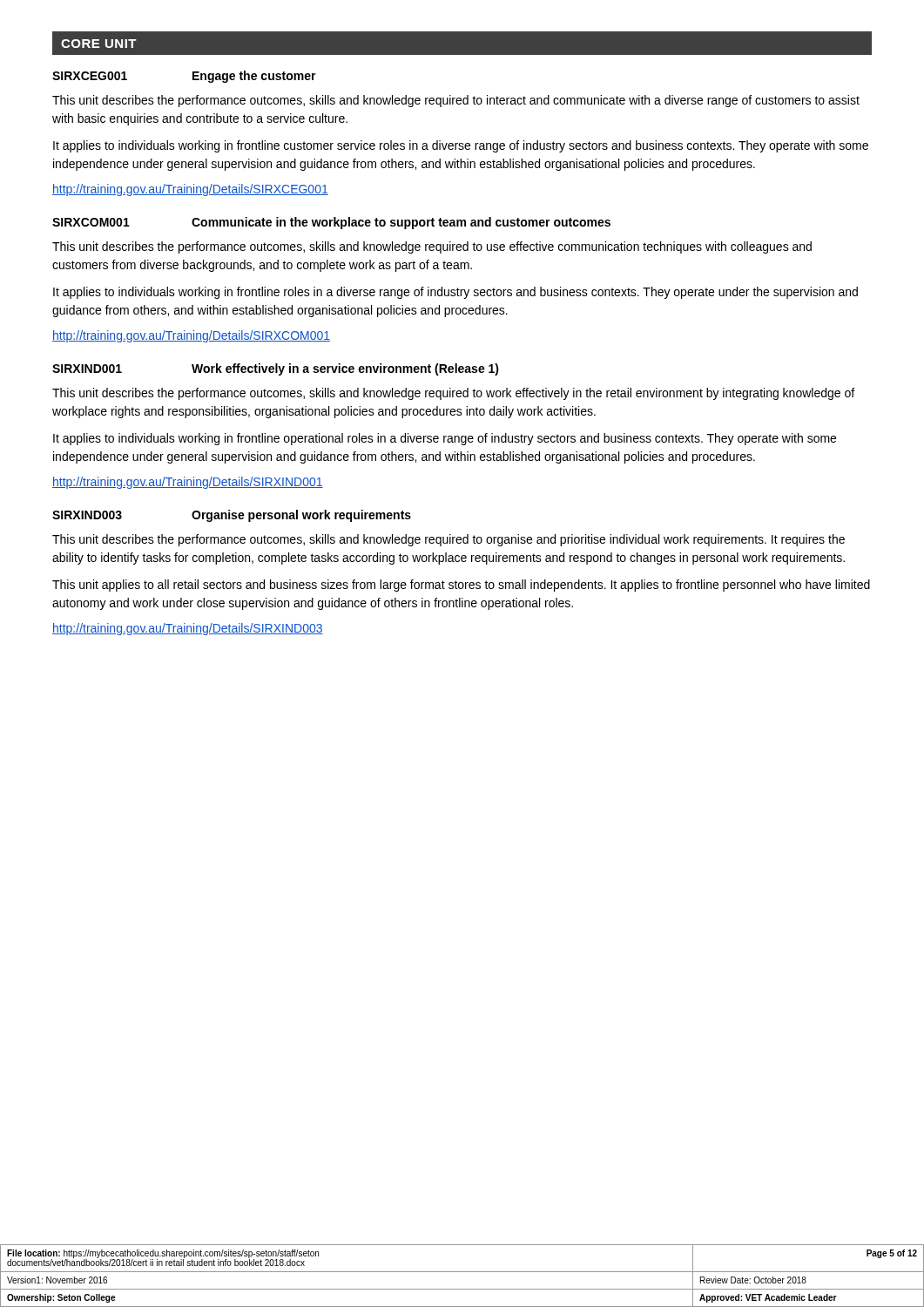Locate the section header that opens with "SIRXIND001 Work effectively"

[462, 369]
